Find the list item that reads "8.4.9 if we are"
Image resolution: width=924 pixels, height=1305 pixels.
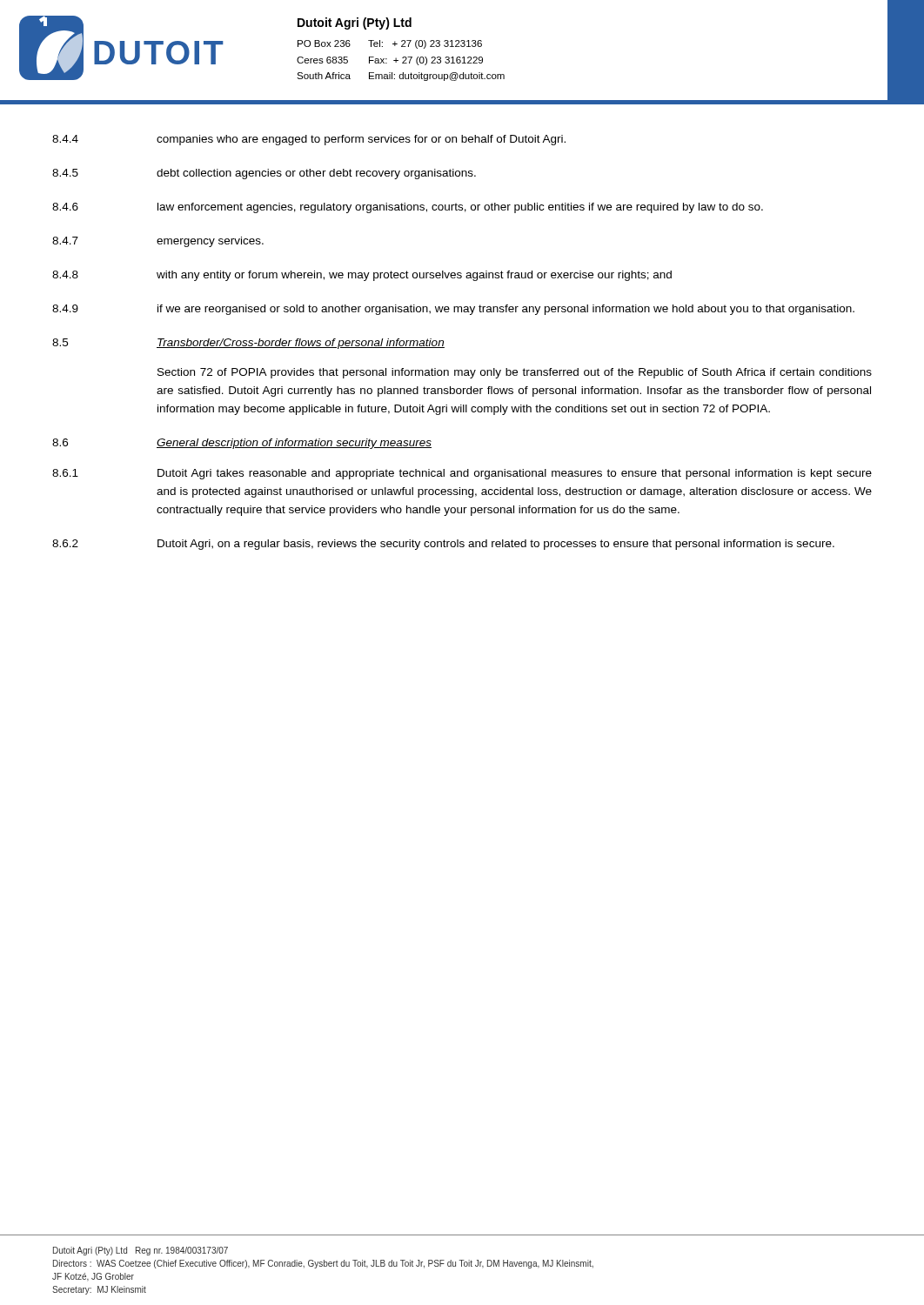coord(462,309)
